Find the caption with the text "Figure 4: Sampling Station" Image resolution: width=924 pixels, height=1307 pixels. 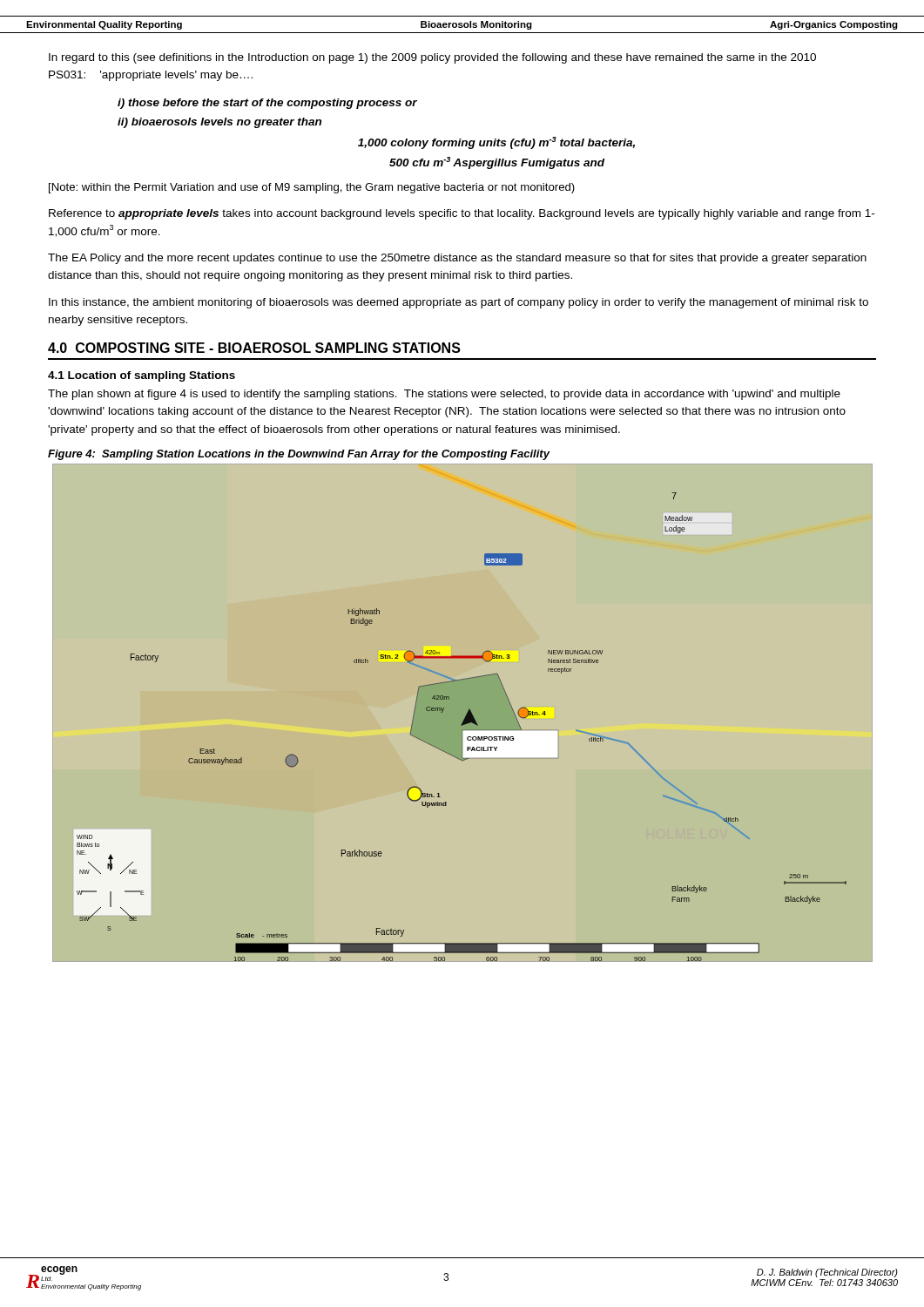tap(299, 453)
